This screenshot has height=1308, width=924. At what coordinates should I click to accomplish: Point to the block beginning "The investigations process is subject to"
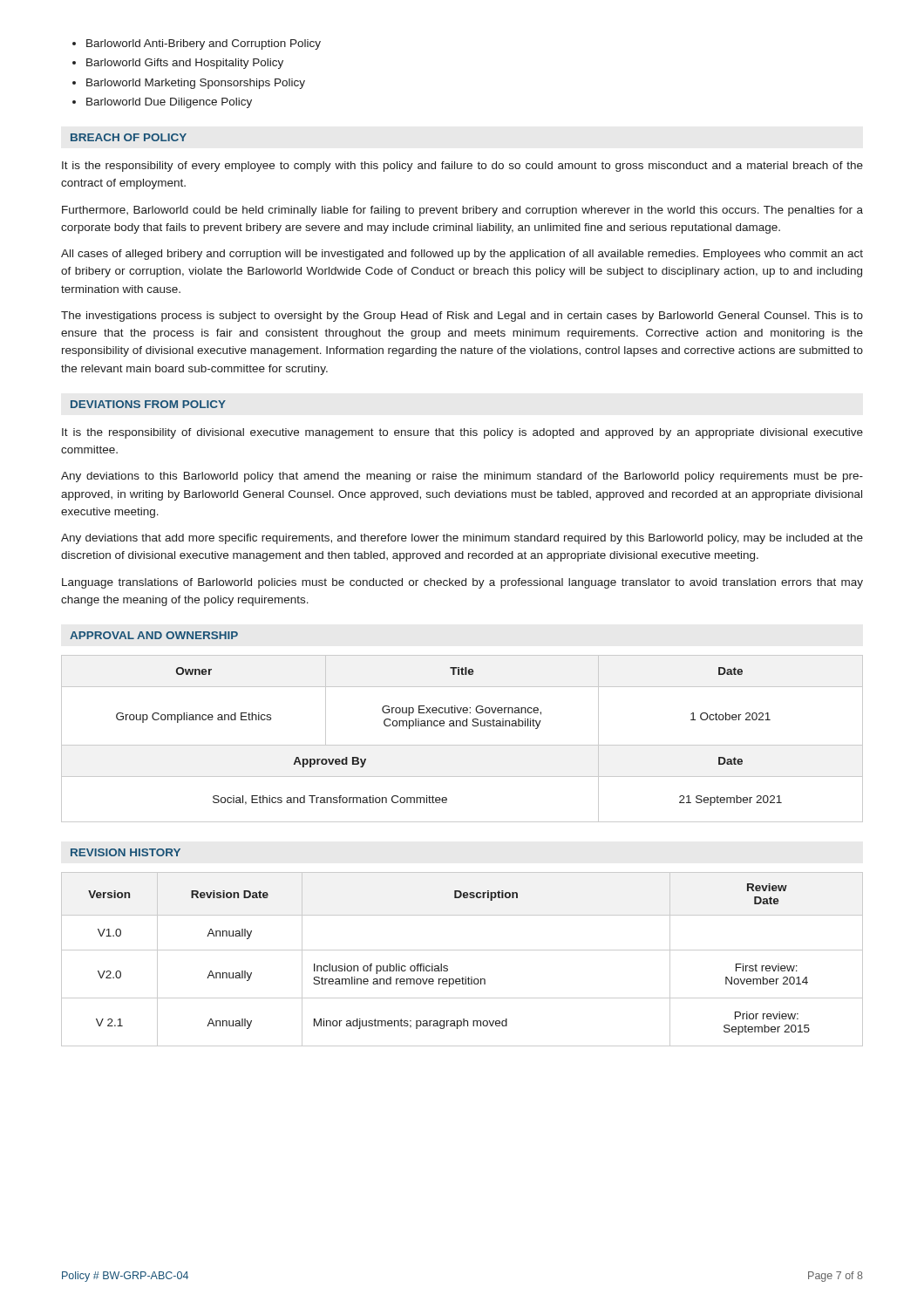(462, 341)
